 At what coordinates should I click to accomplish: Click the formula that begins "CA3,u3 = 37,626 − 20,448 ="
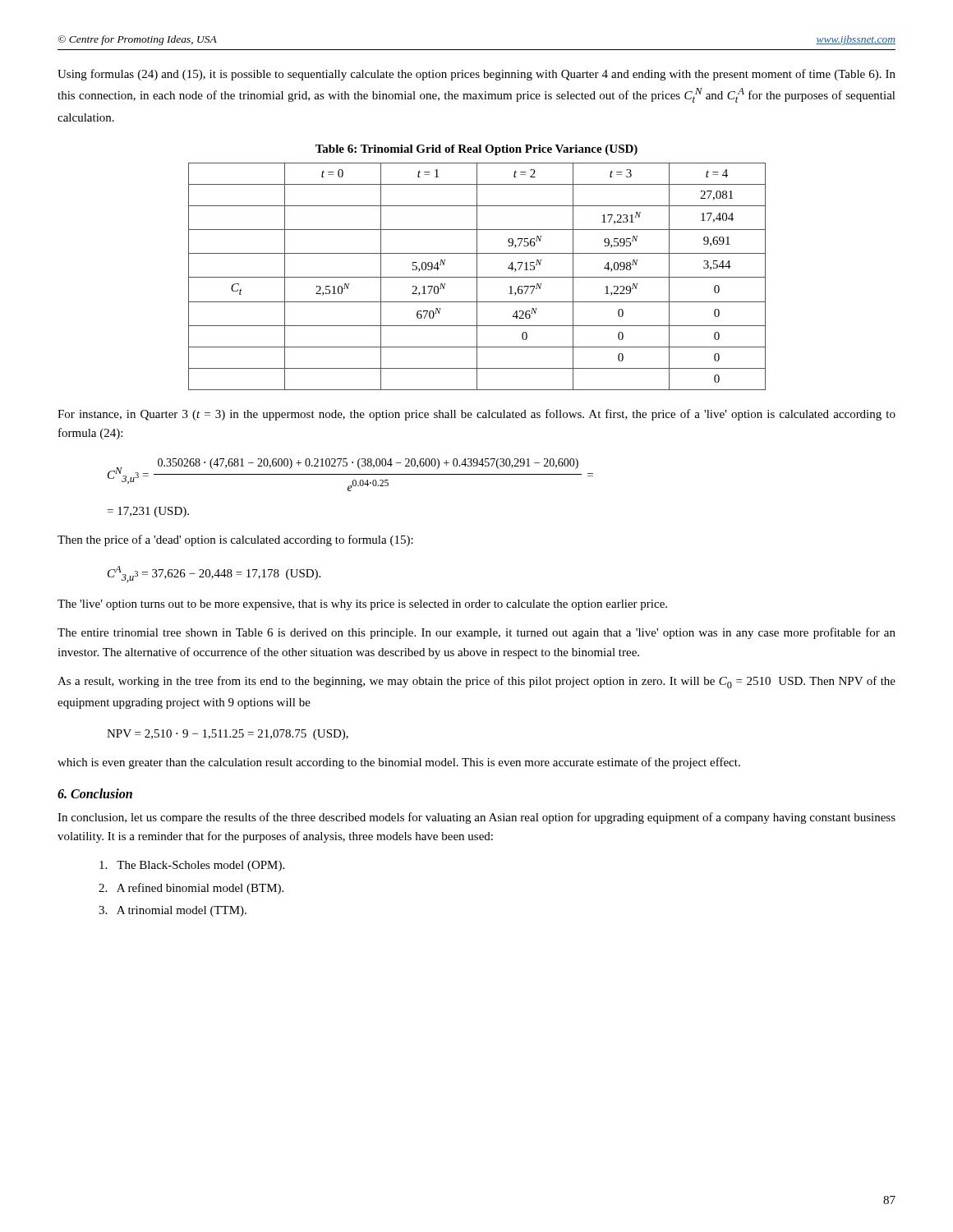[x=214, y=573]
